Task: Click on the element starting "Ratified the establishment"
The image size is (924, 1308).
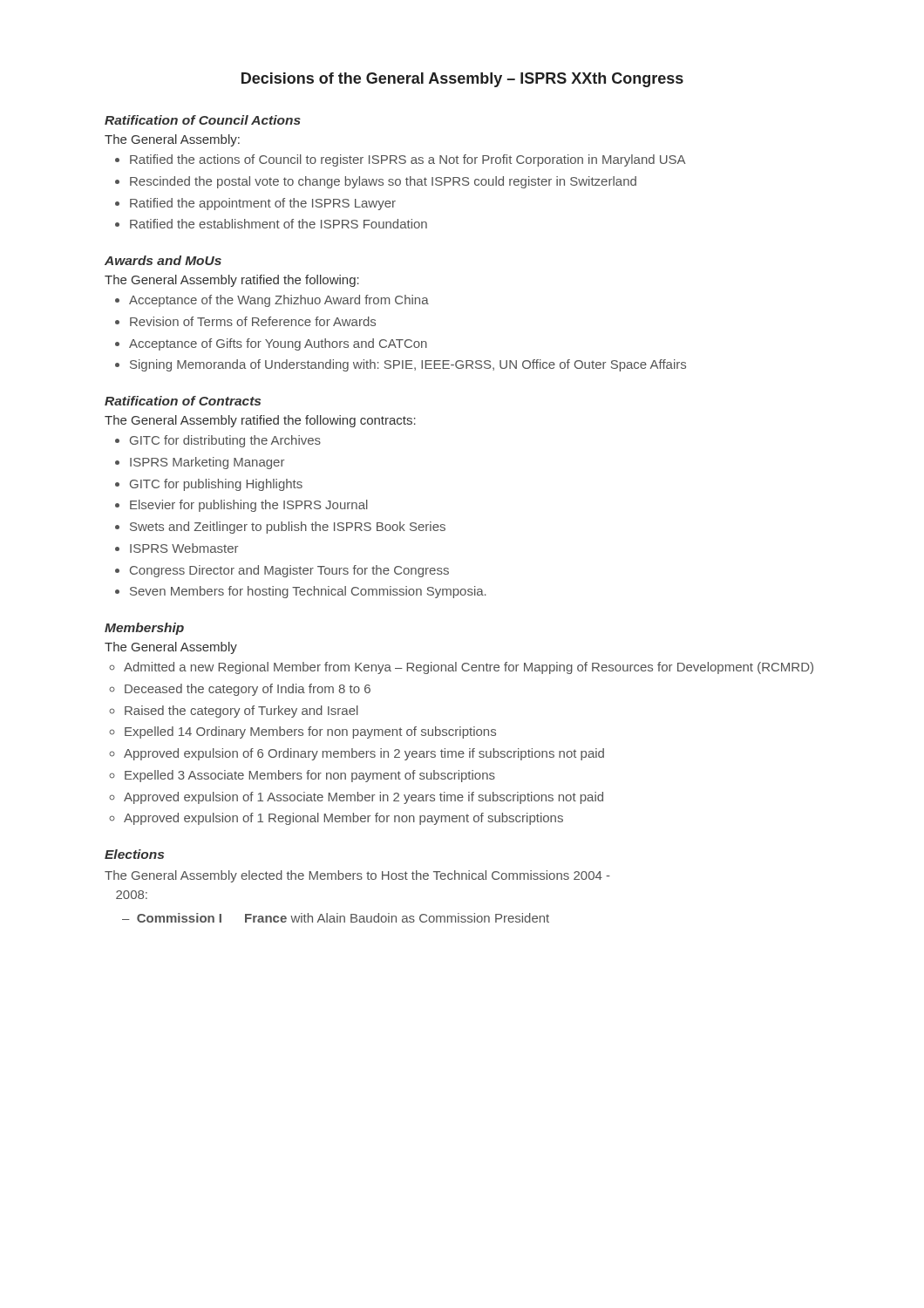Action: click(x=278, y=224)
